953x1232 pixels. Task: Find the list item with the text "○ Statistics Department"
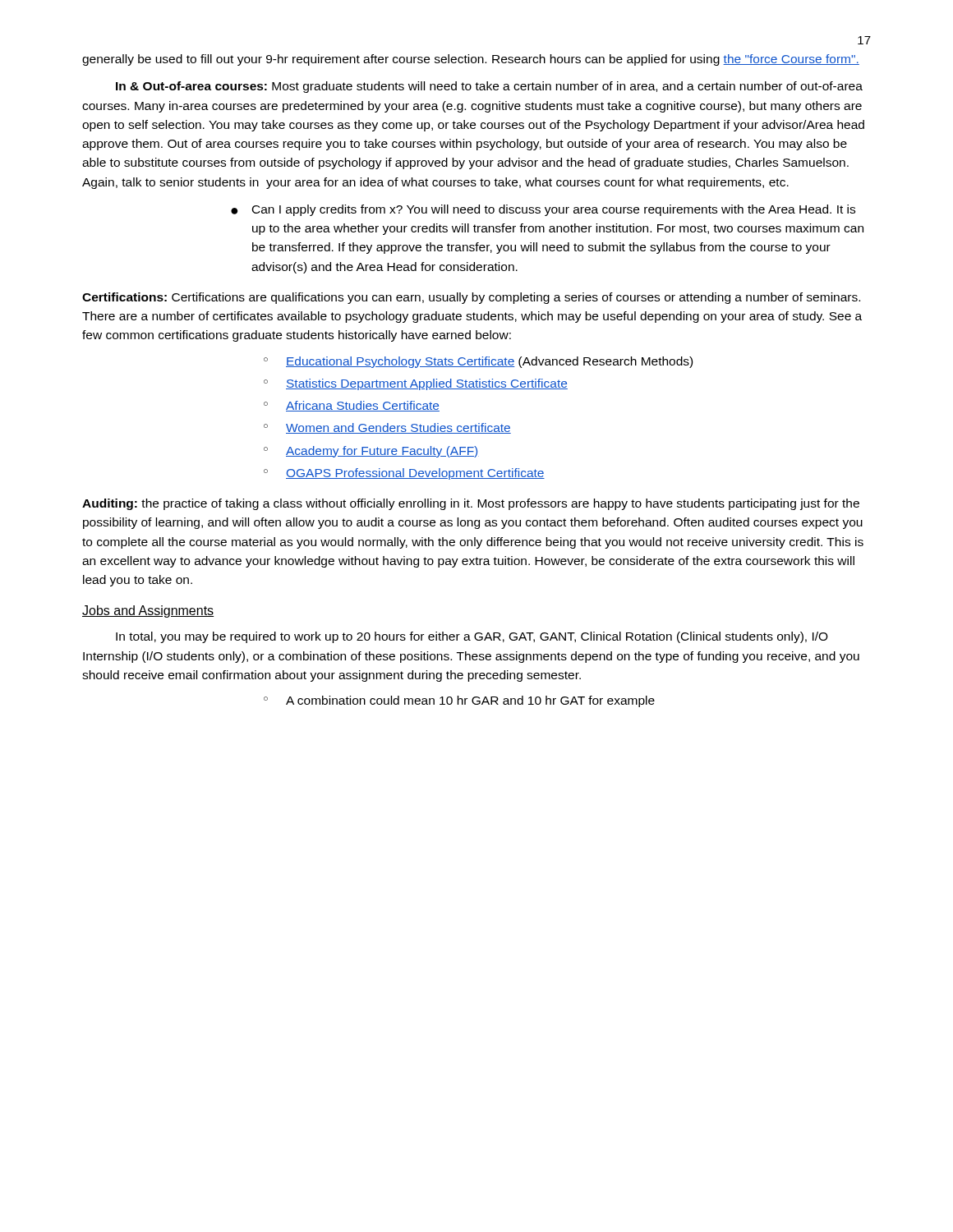pos(415,383)
